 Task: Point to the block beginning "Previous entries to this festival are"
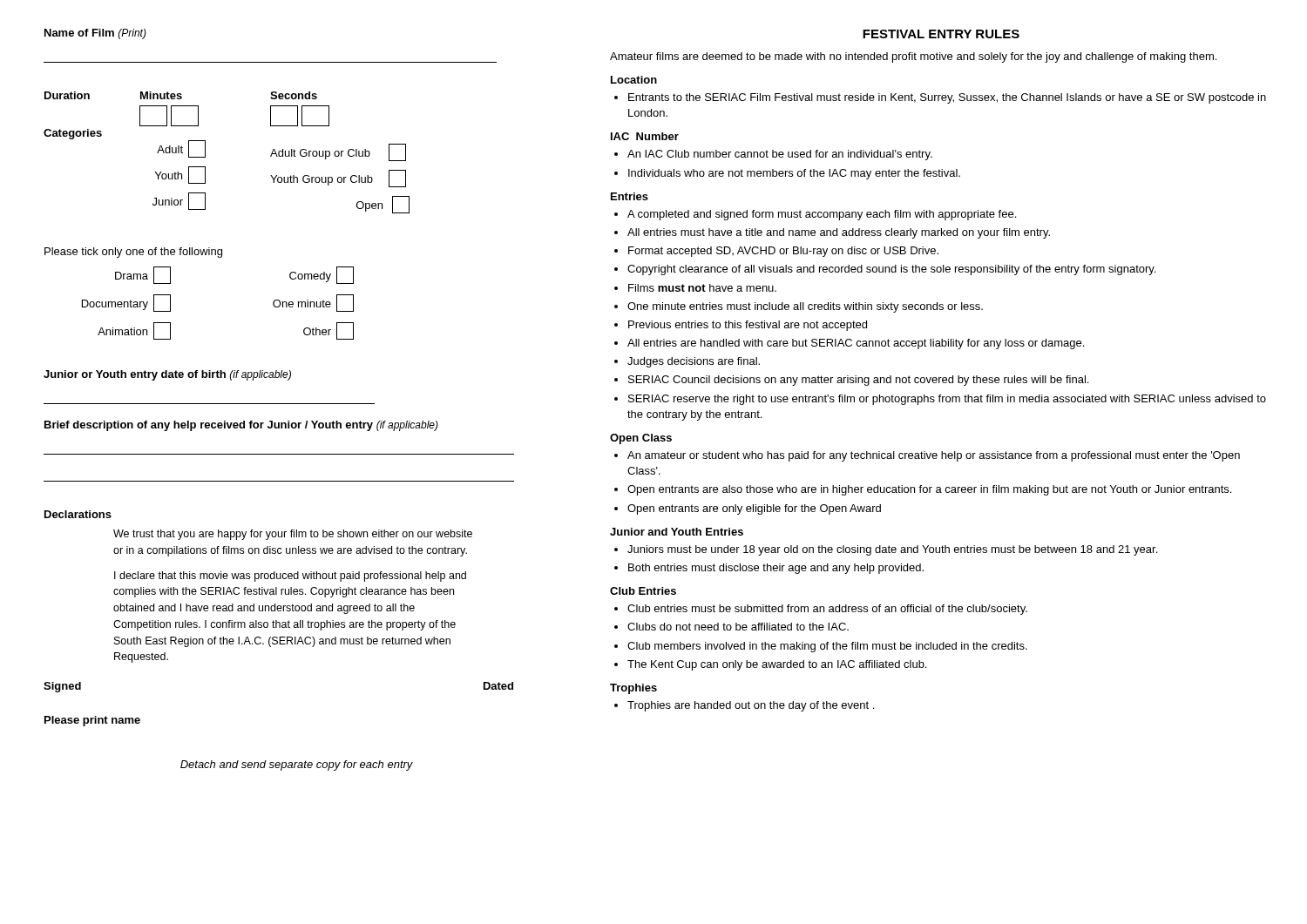pyautogui.click(x=748, y=324)
